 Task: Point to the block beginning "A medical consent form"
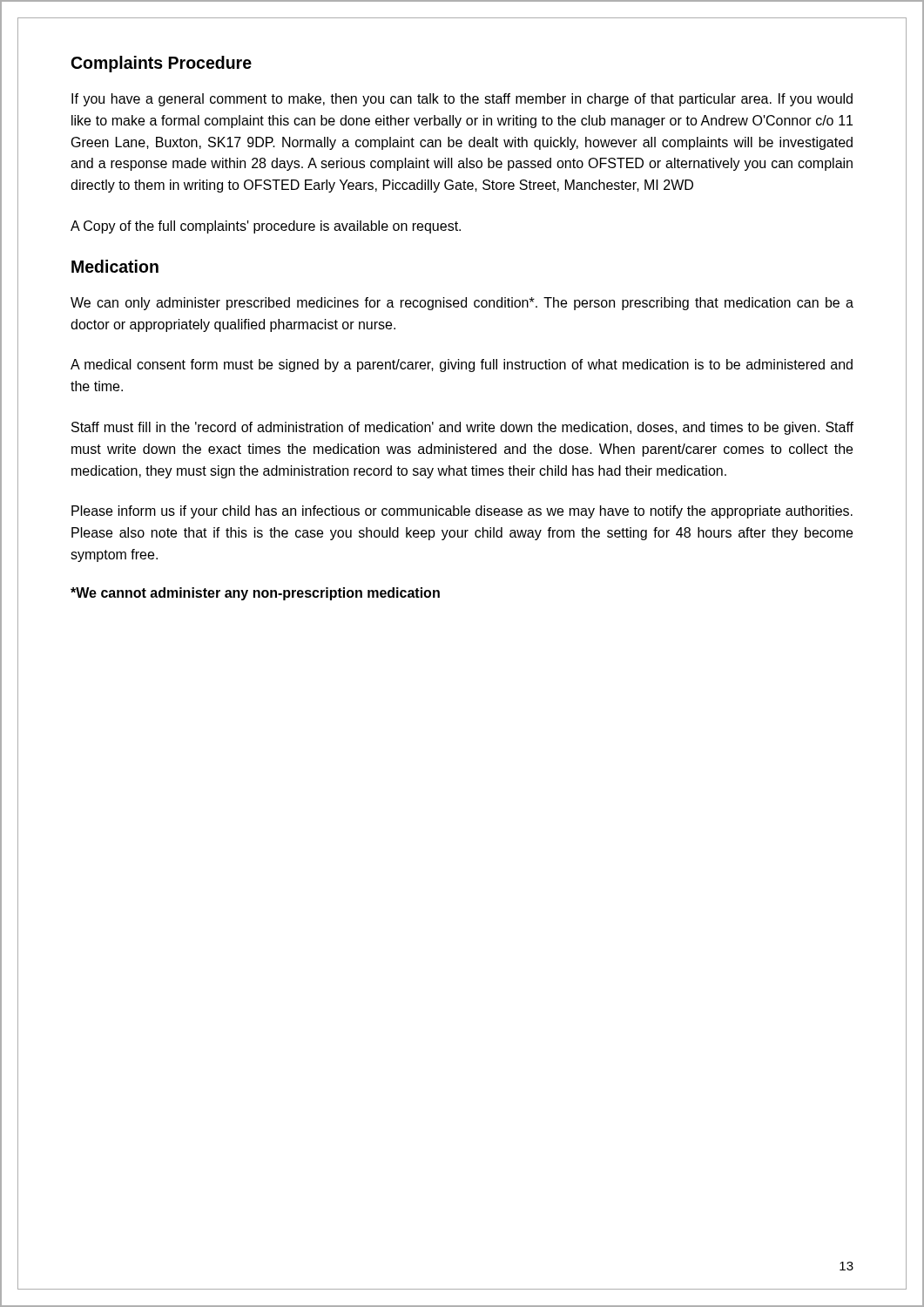[462, 376]
